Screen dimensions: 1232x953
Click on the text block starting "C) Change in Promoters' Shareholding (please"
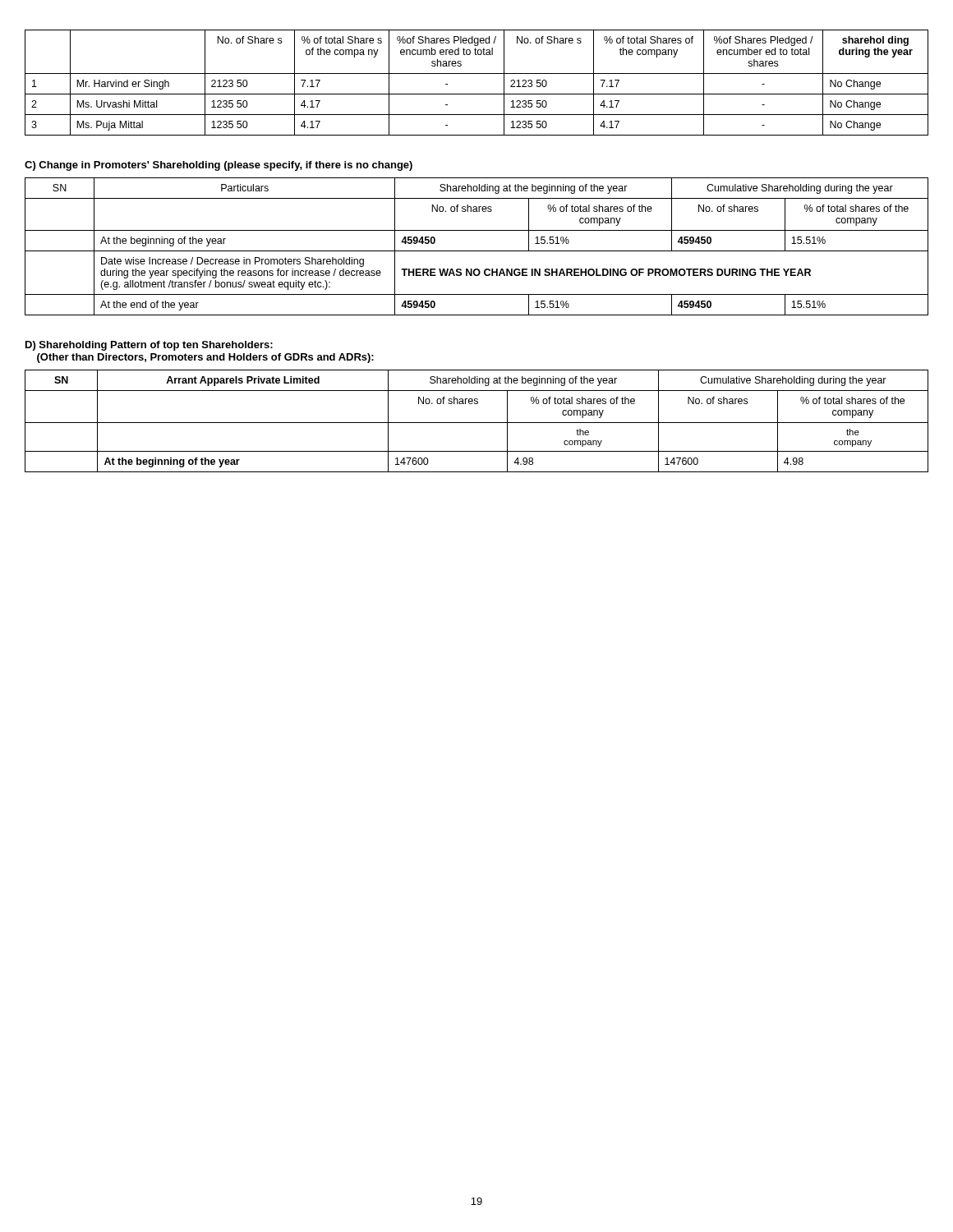tap(219, 165)
